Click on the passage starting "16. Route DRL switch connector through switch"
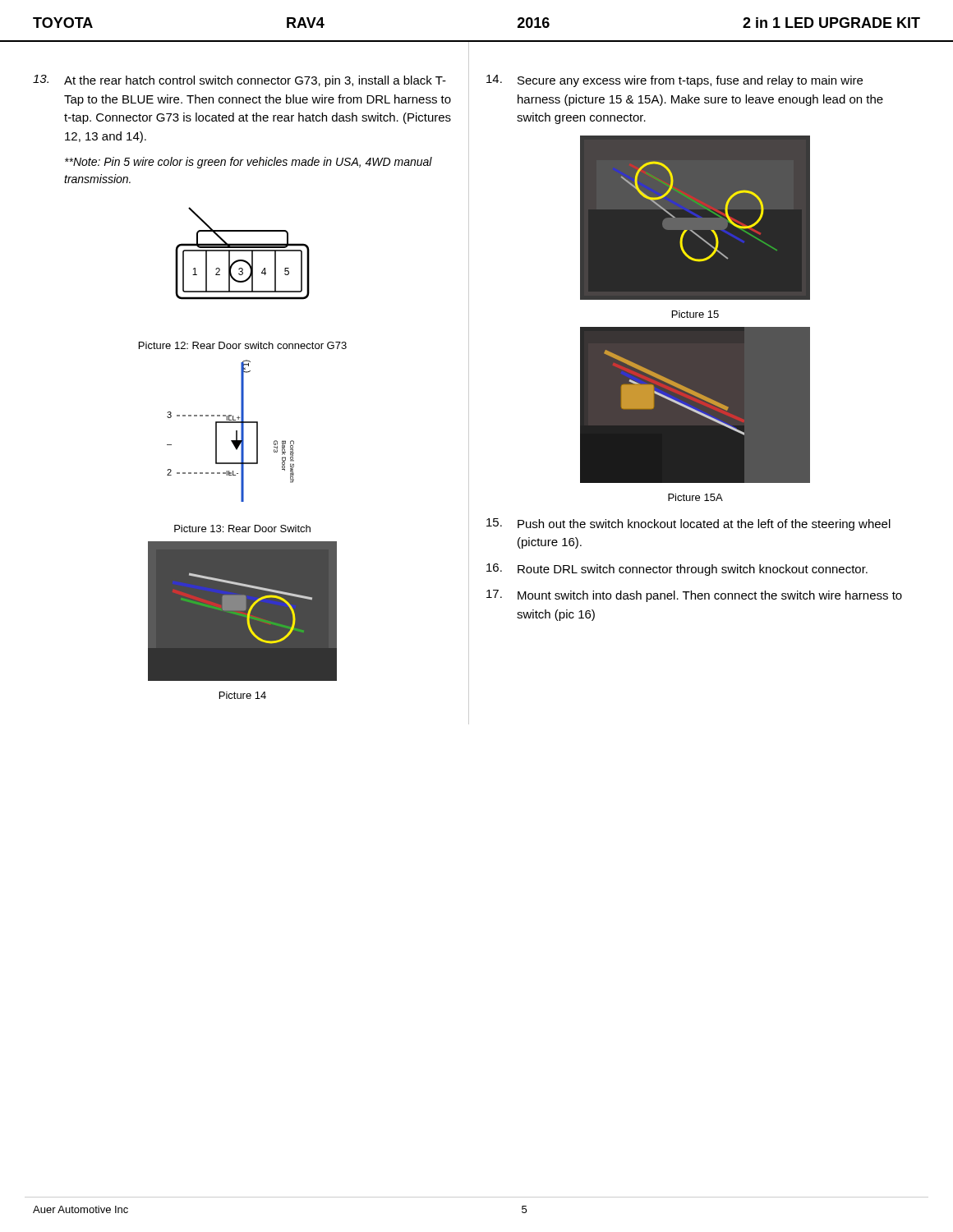953x1232 pixels. [695, 569]
